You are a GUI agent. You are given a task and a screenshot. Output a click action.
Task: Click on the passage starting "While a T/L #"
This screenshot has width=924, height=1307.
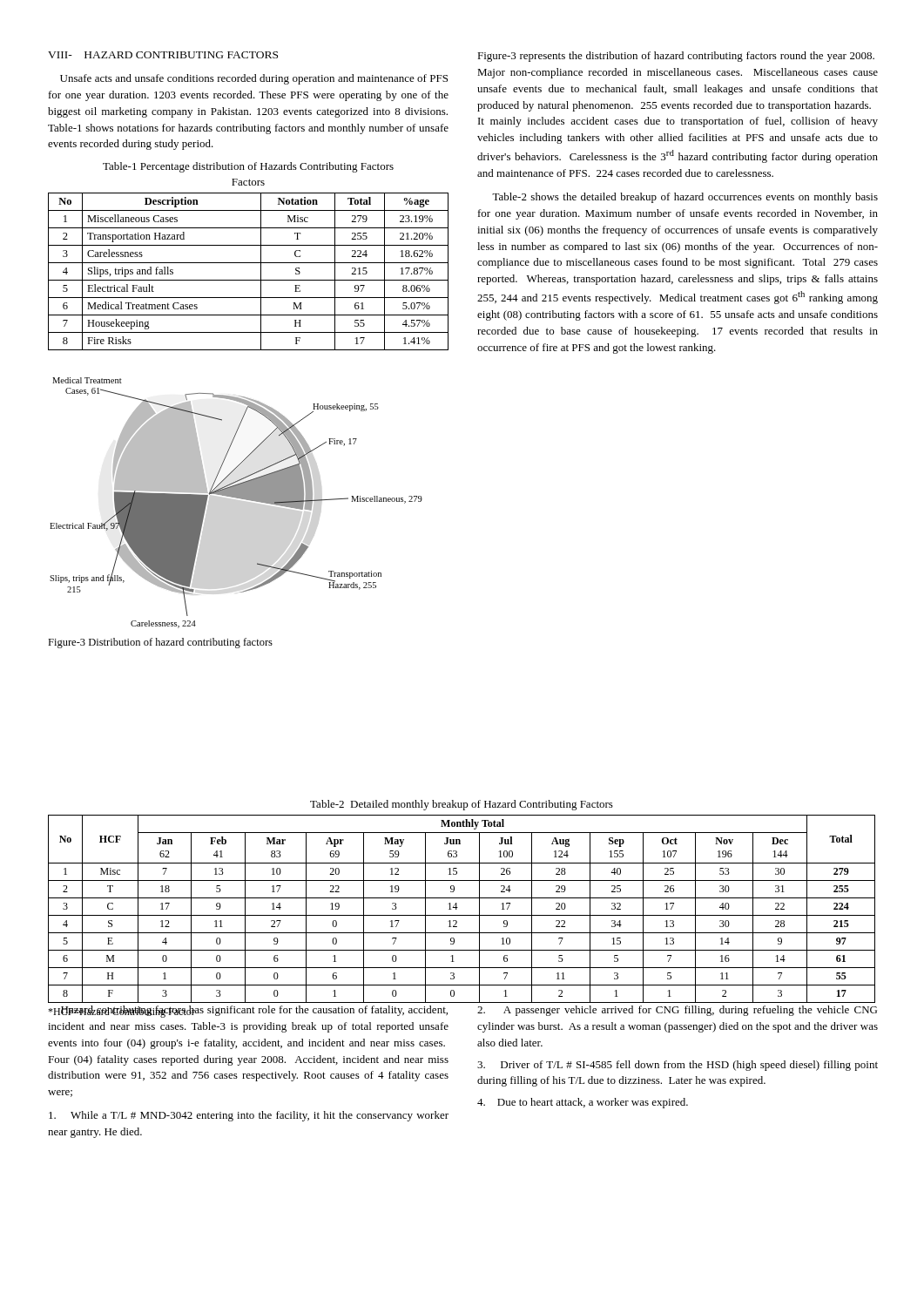248,1123
